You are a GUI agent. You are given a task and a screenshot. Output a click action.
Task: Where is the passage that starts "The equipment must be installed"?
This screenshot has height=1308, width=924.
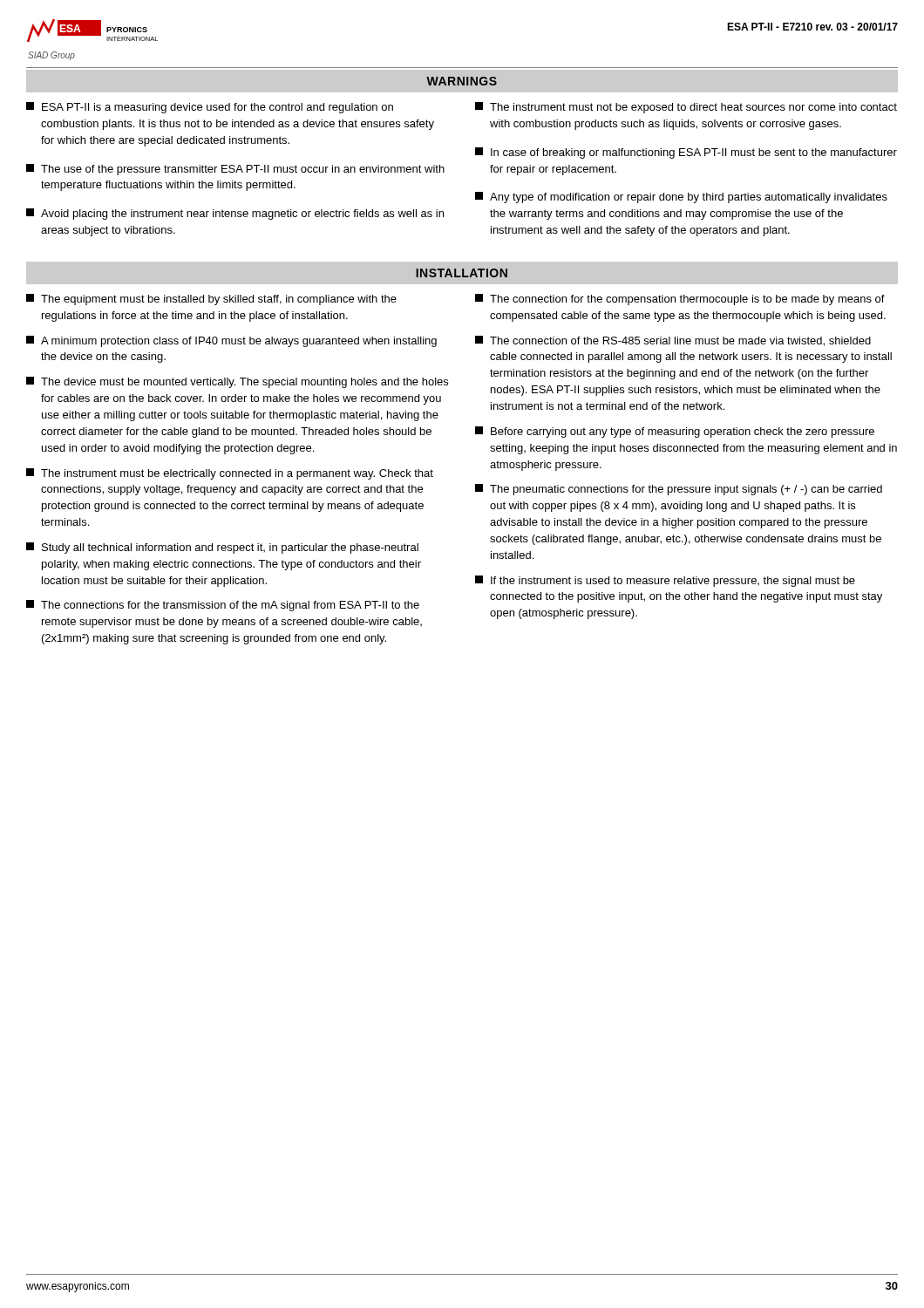pos(238,308)
